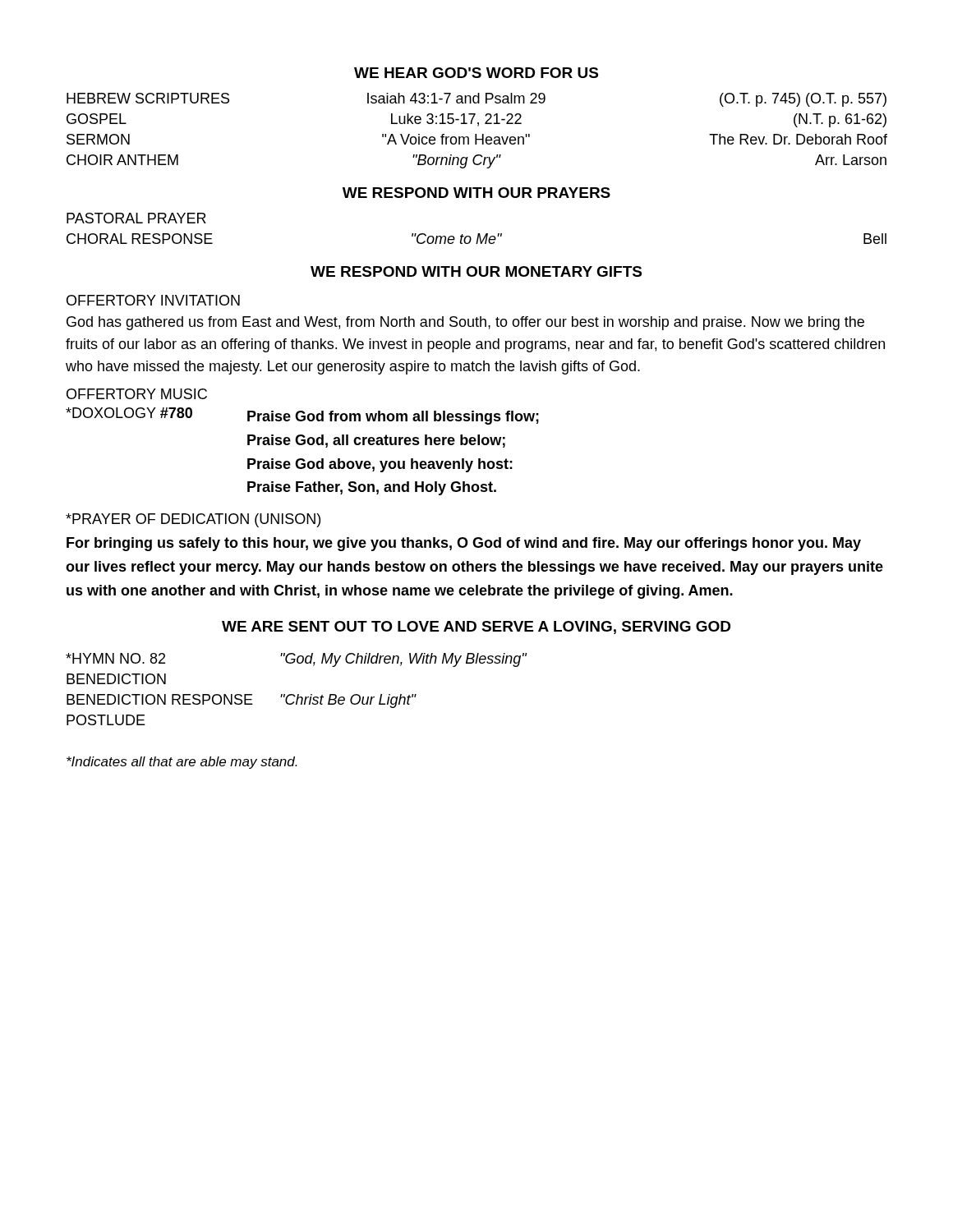Click on the section header with the text "WE RESPOND WITH OUR PRAYERS"
Image resolution: width=953 pixels, height=1232 pixels.
coord(476,193)
